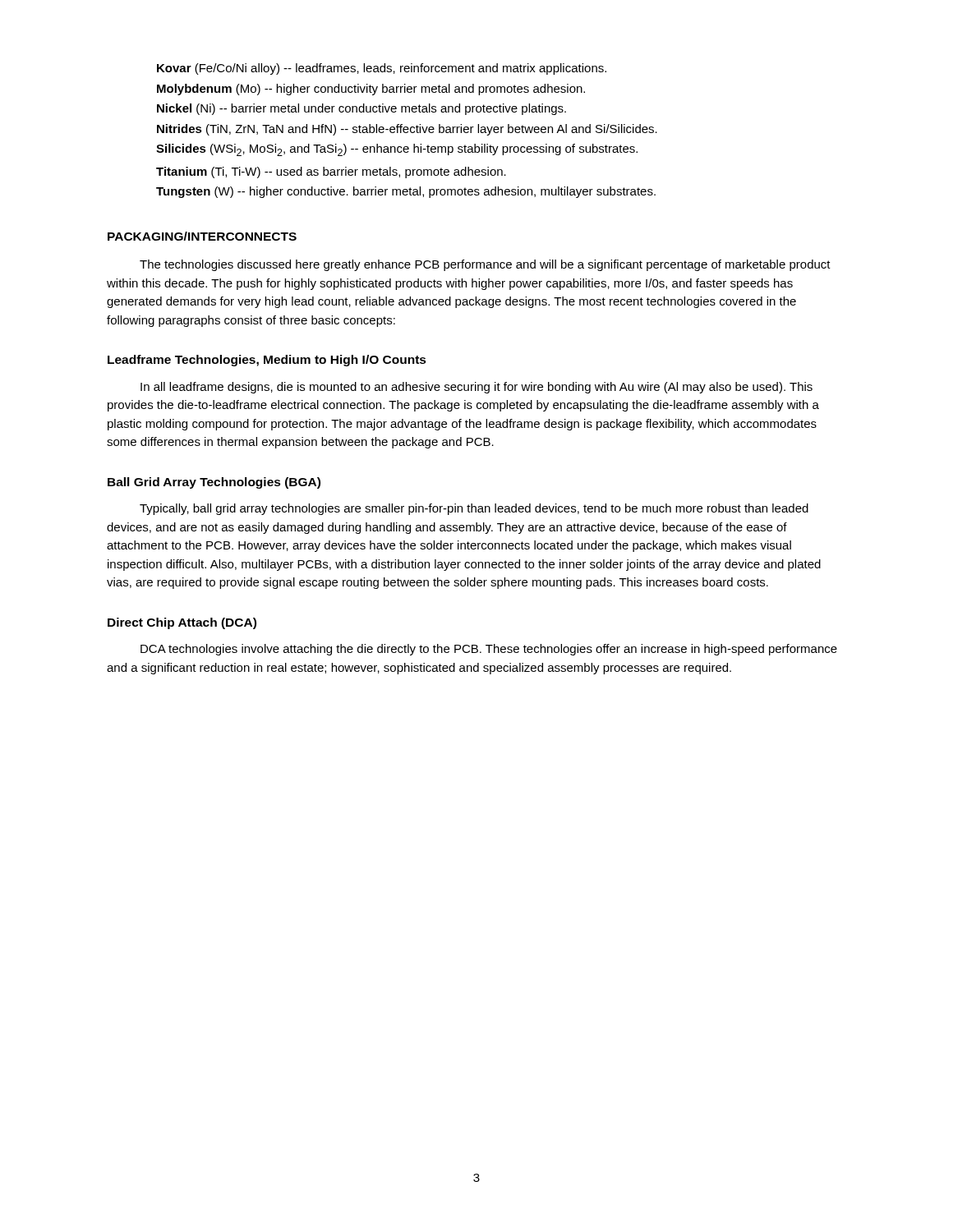The image size is (953, 1232).
Task: Click the passage that begins "In all leadframe designs,"
Action: 476,415
